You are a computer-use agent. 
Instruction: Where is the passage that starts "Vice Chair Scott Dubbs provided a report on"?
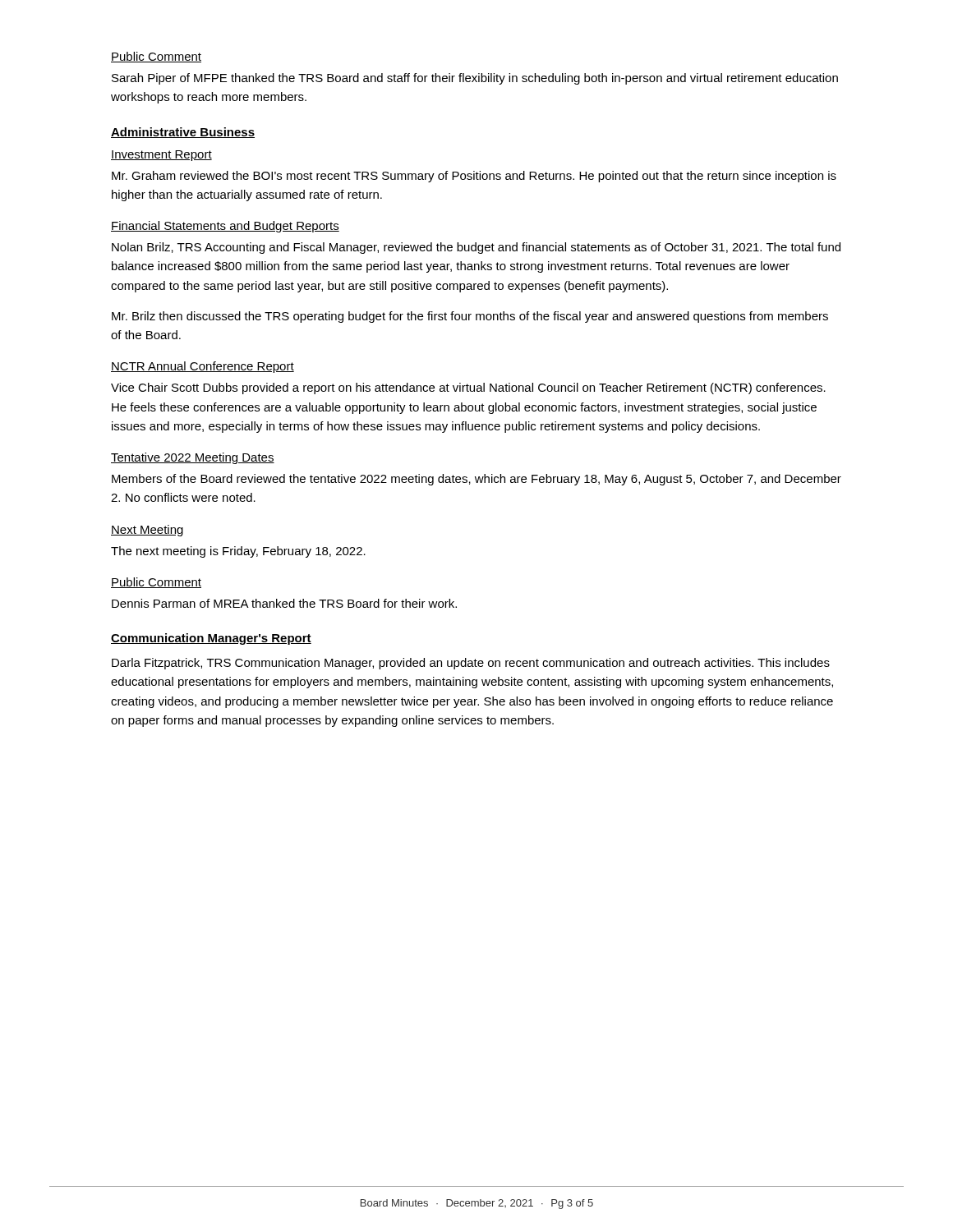click(x=469, y=407)
